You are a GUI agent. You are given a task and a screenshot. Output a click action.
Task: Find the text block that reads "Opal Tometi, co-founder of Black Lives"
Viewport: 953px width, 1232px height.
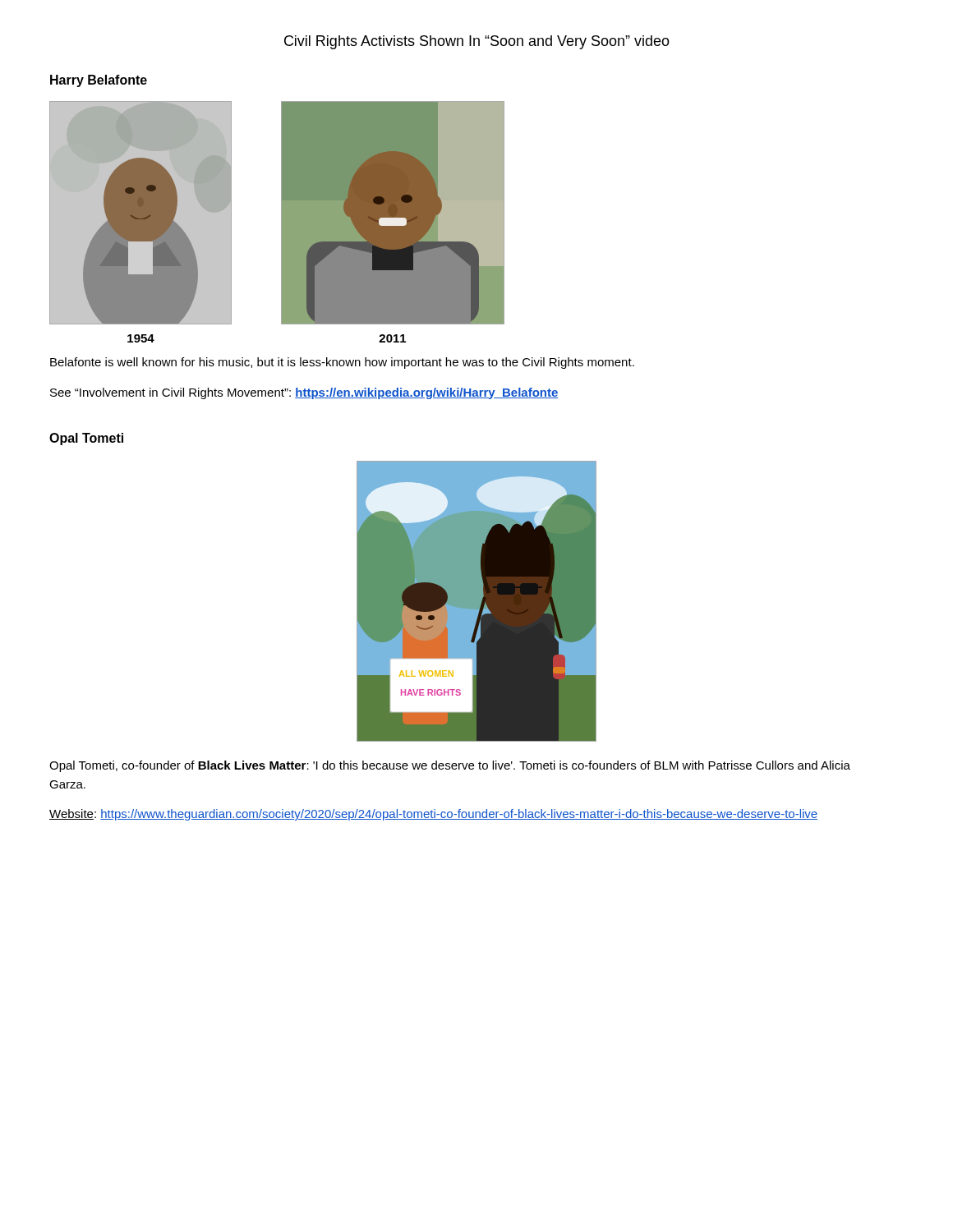coord(450,774)
